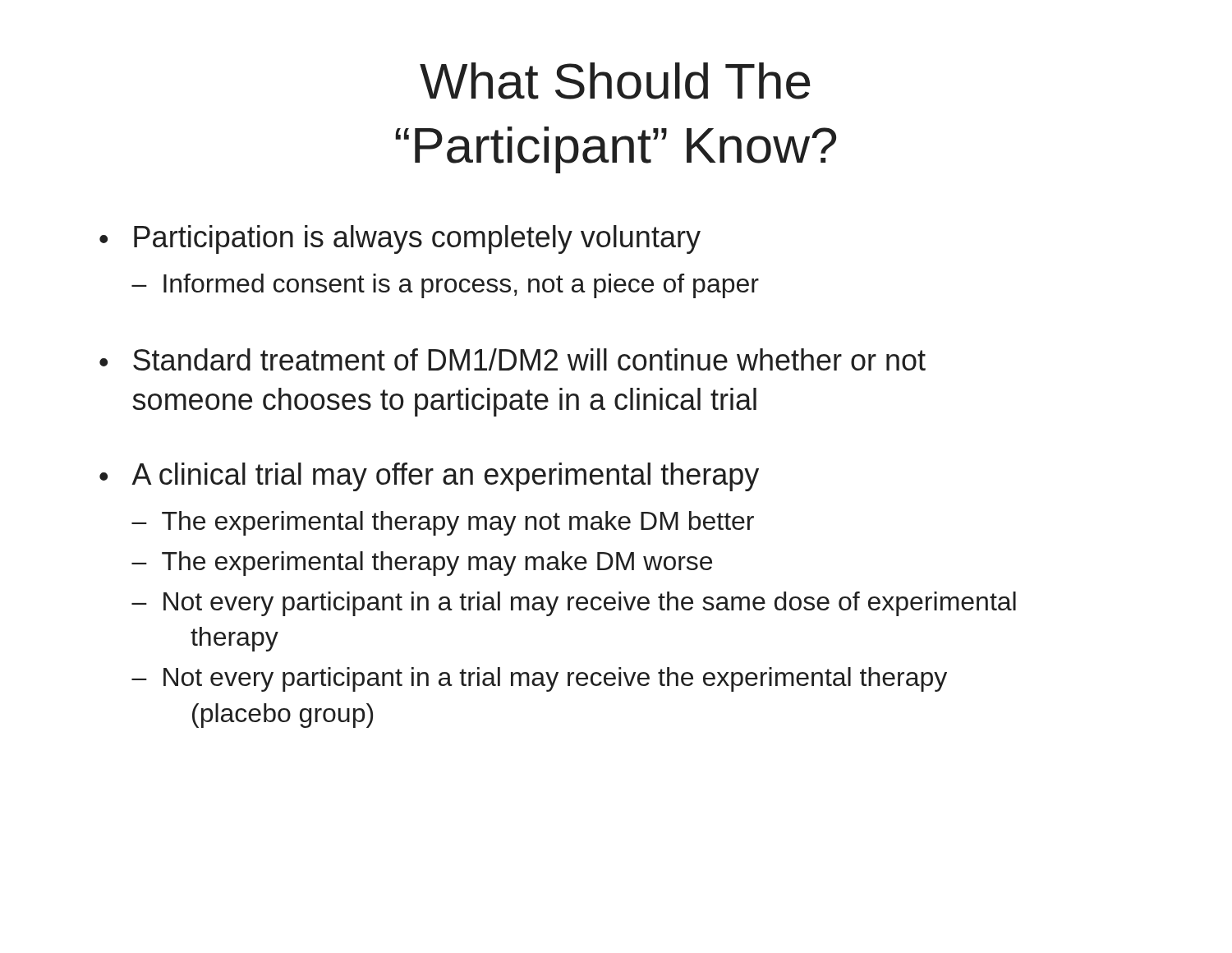Locate the block of text that opens with "• Participation is always completely voluntary"
Image resolution: width=1232 pixels, height=953 pixels.
[x=400, y=239]
